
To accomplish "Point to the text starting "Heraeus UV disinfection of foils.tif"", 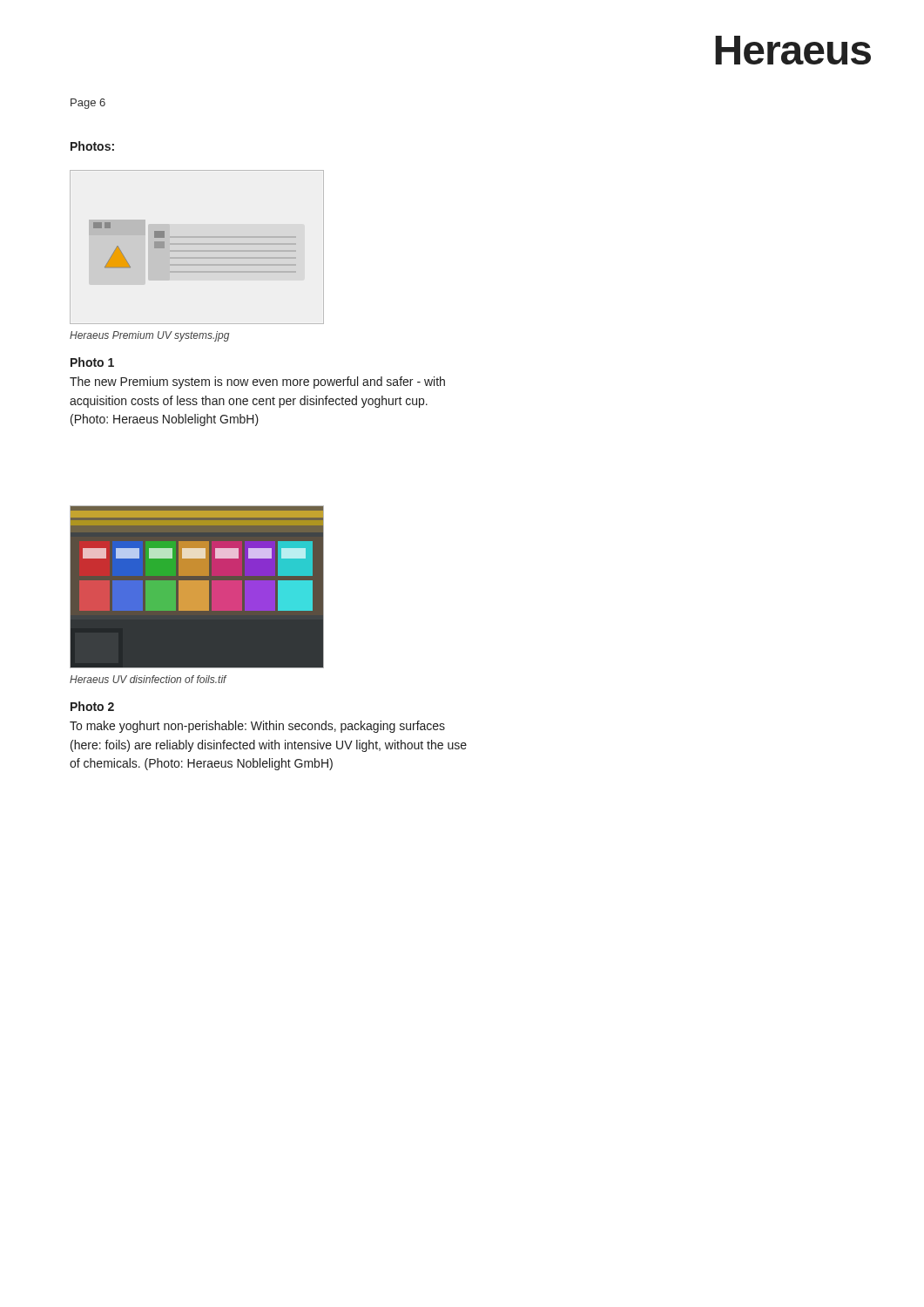I will (148, 680).
